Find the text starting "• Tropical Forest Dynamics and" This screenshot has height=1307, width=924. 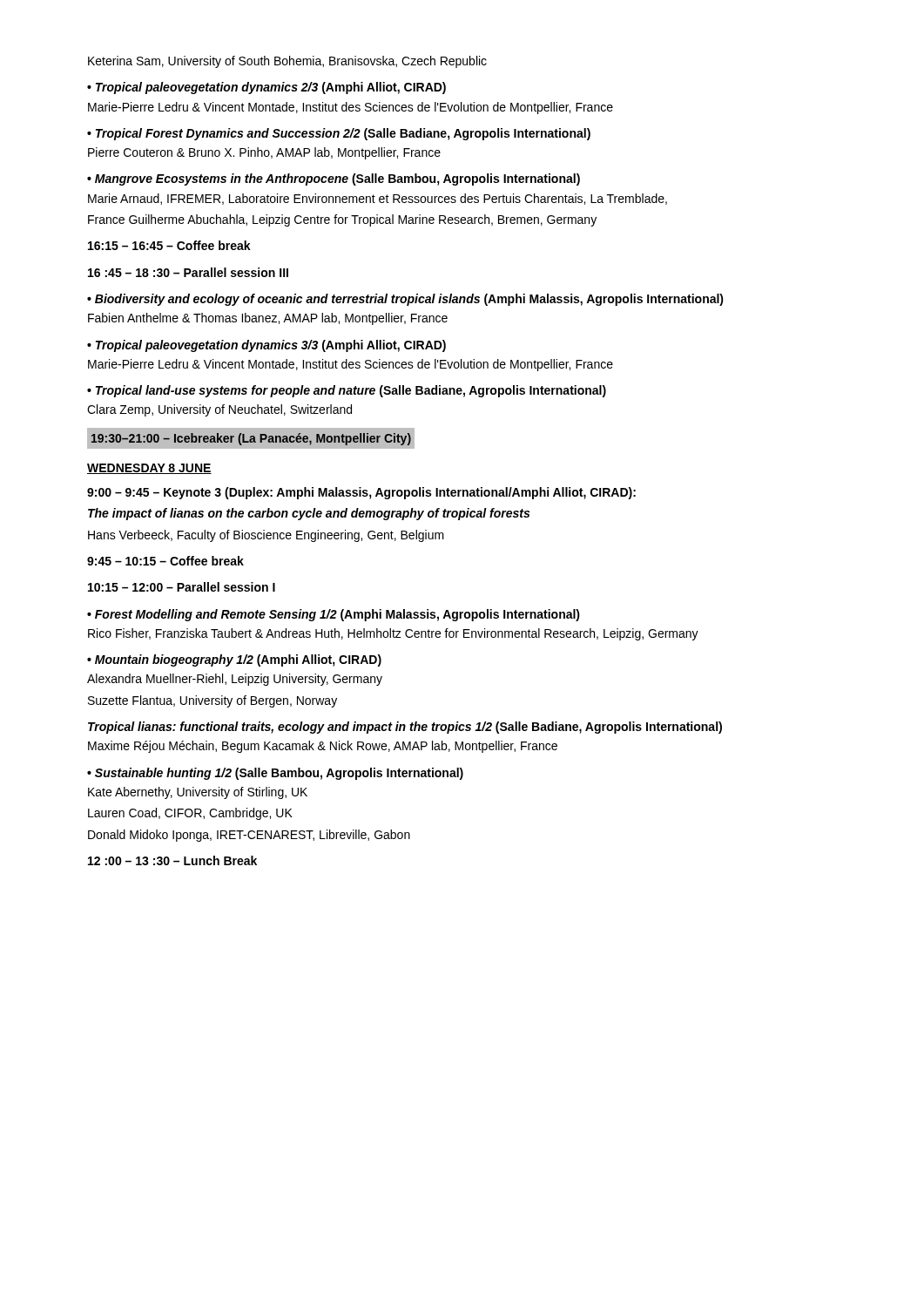click(462, 143)
